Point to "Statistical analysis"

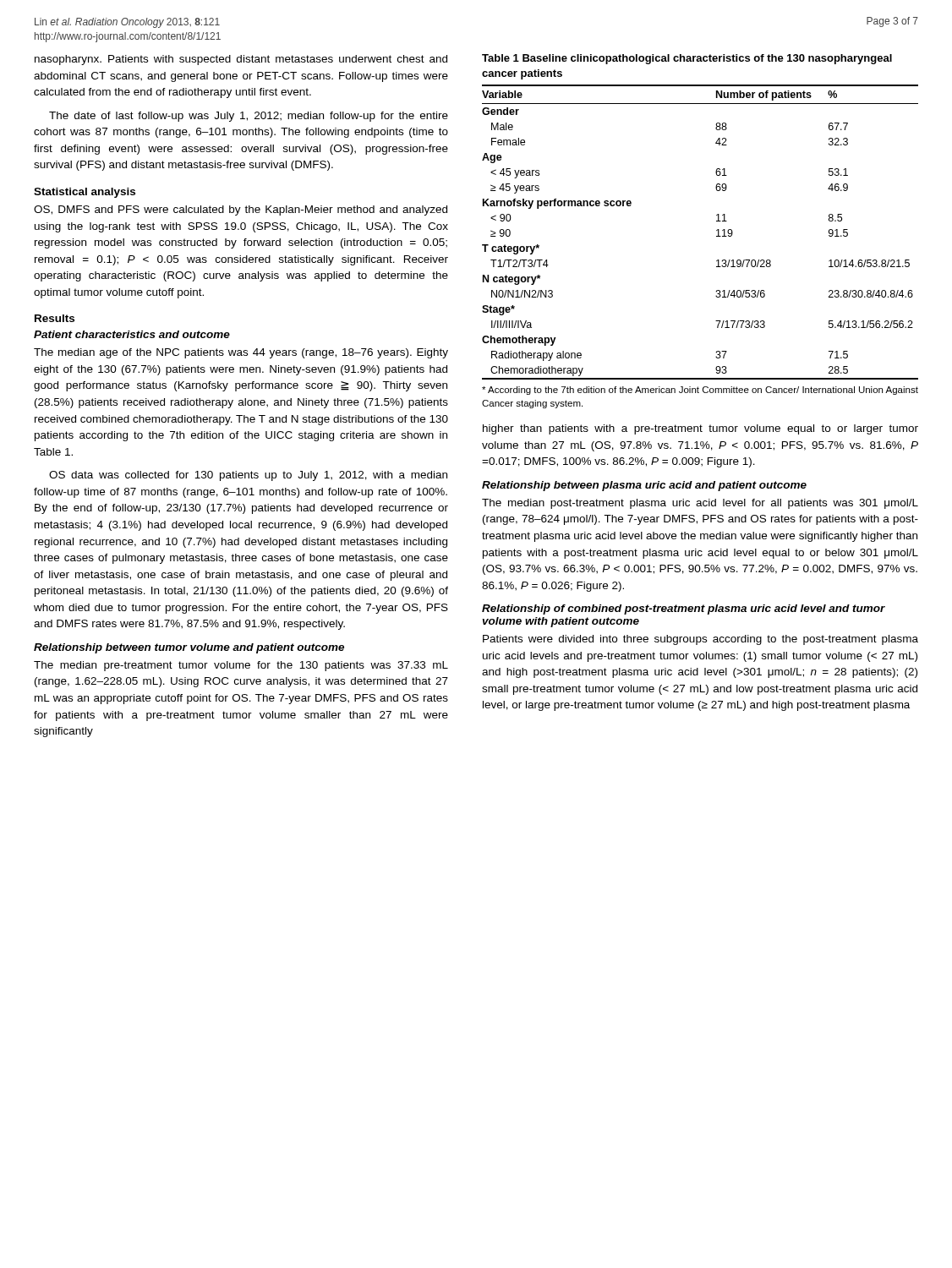pos(85,191)
